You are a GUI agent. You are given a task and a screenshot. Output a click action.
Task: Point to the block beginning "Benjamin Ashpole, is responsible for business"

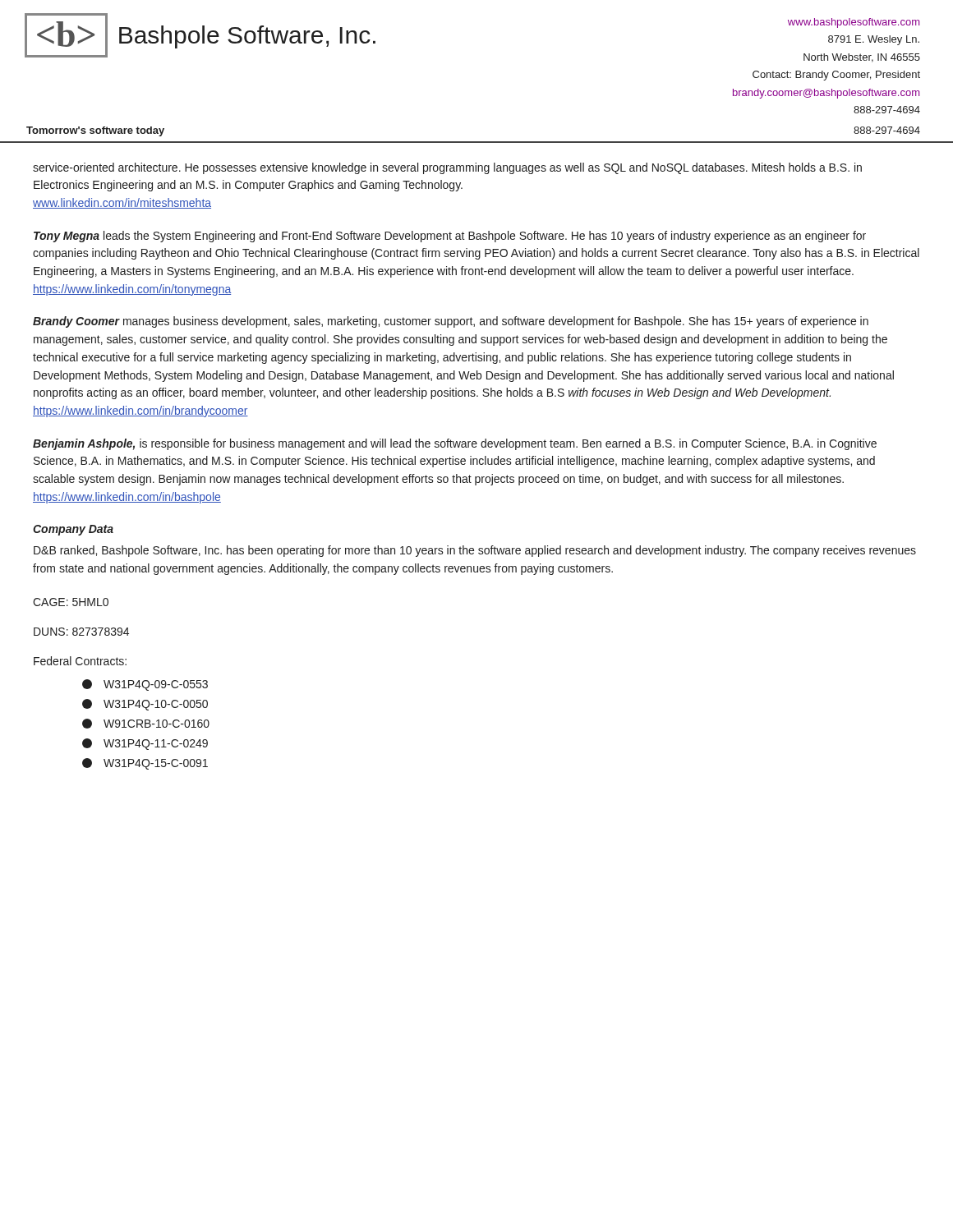click(x=455, y=470)
